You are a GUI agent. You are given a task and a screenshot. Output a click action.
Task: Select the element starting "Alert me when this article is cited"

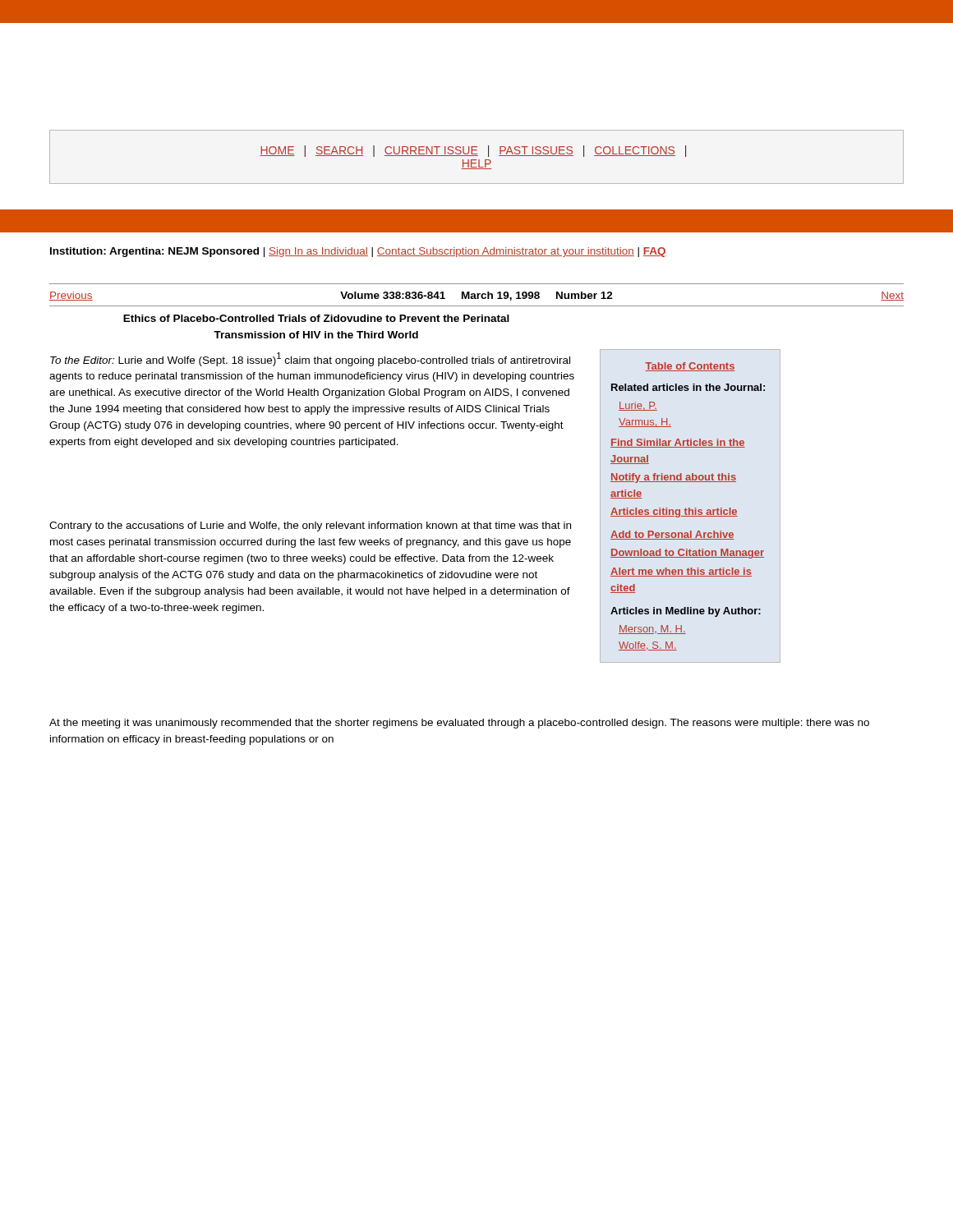[x=690, y=580]
